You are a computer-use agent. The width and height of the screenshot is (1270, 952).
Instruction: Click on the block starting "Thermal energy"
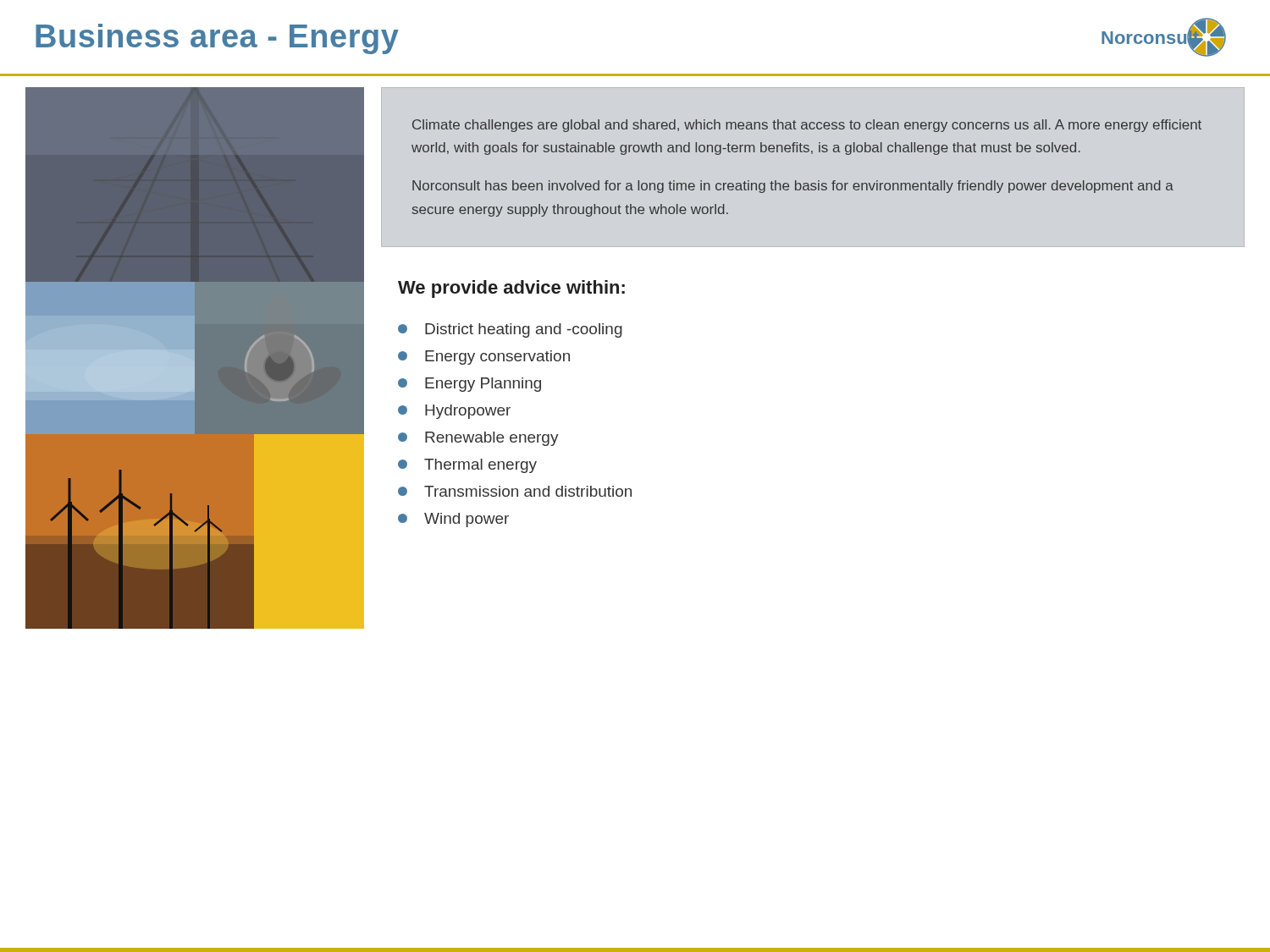[x=467, y=464]
